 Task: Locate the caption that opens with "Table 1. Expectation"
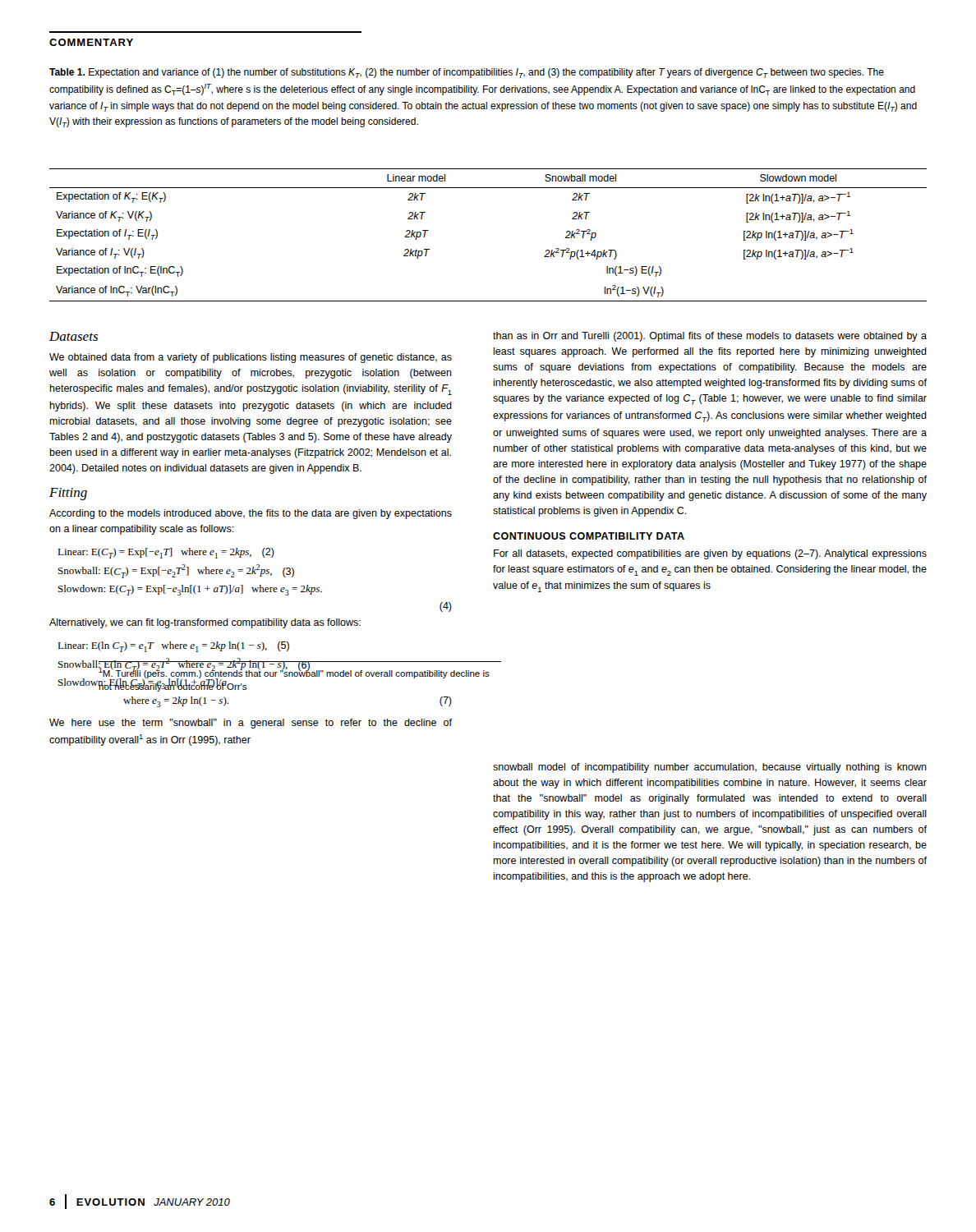pos(483,98)
